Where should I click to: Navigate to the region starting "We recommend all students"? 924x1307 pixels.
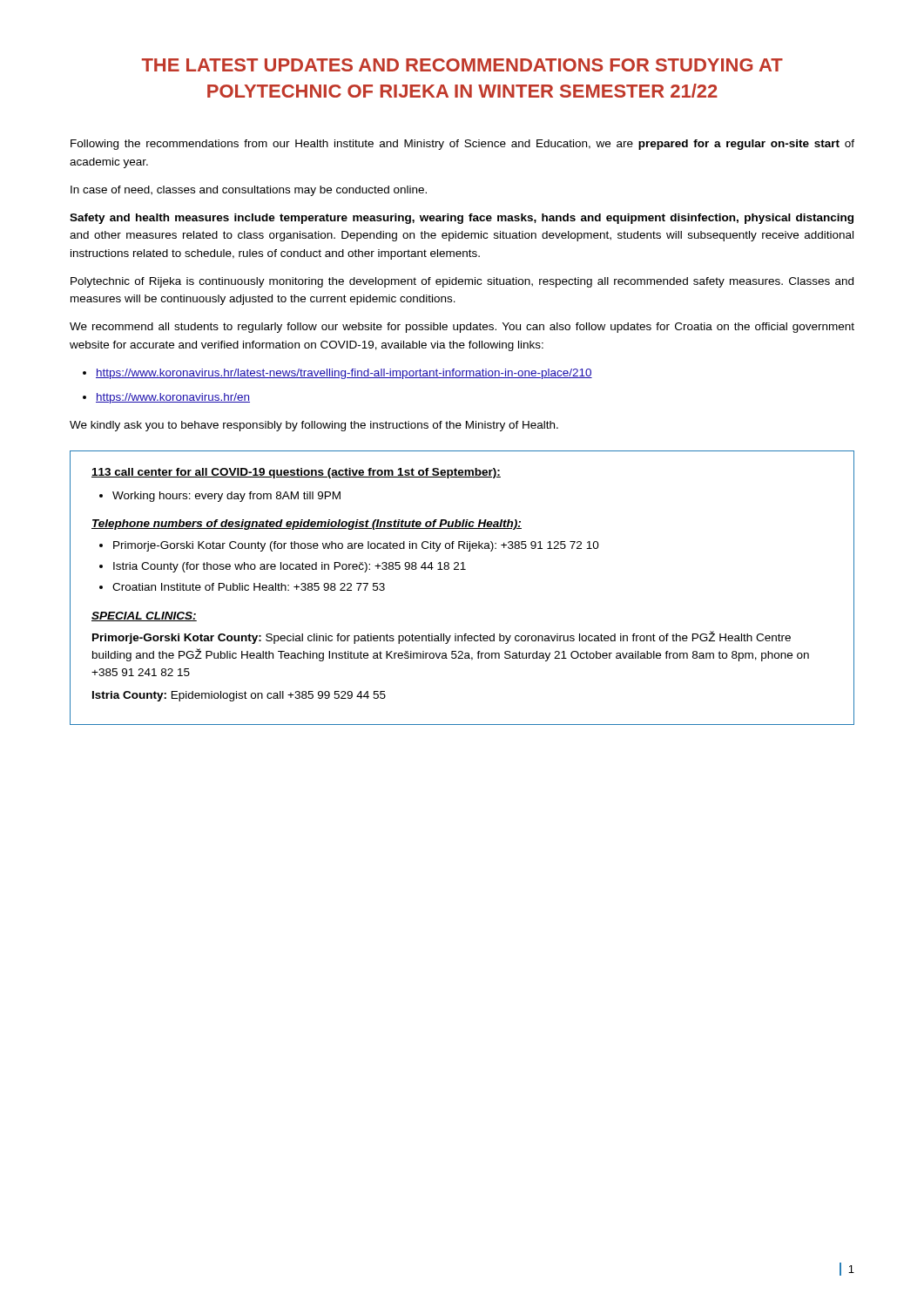[462, 335]
